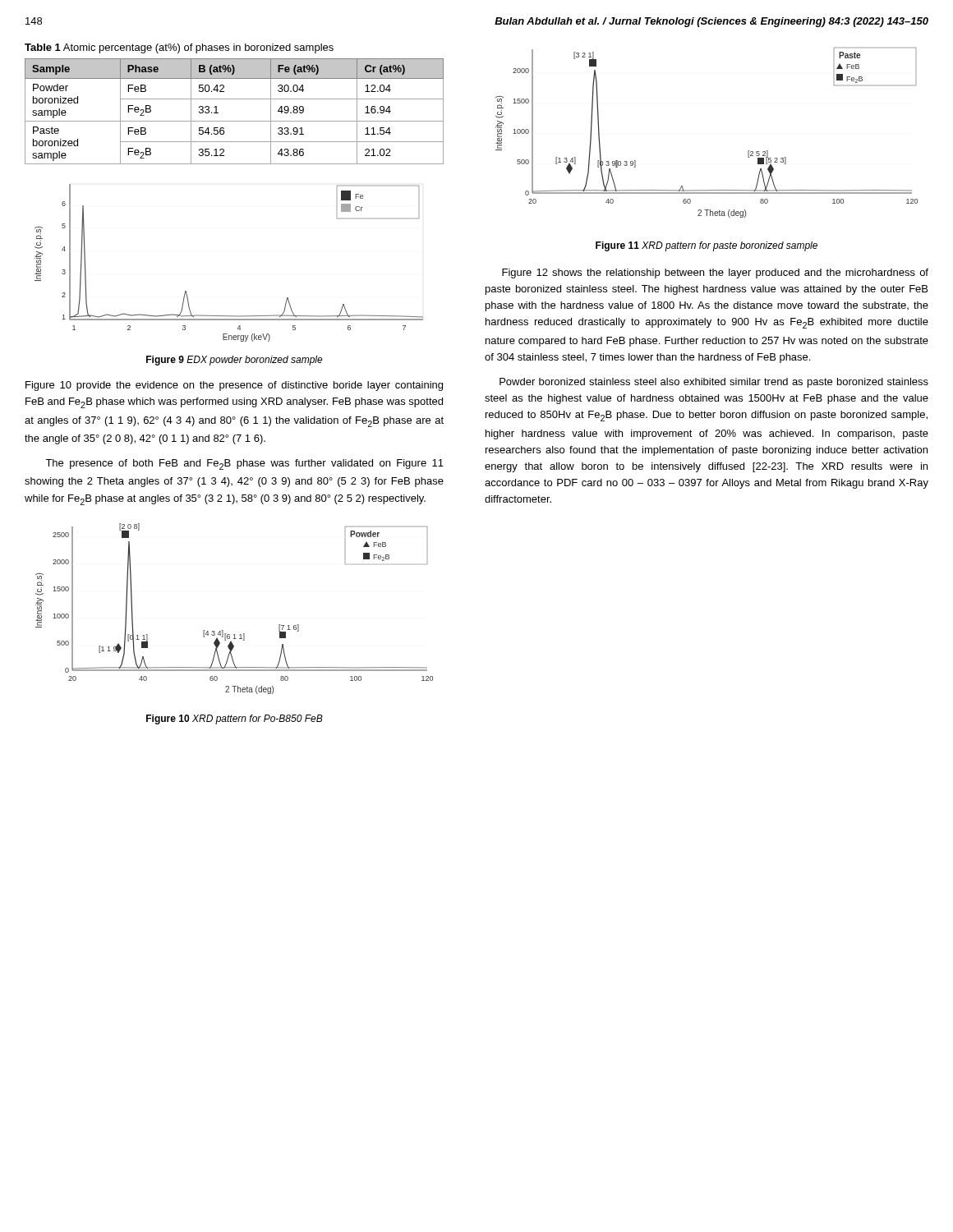Screen dimensions: 1232x953
Task: Find the element starting "Figure 10 provide the evidence"
Action: 234,411
